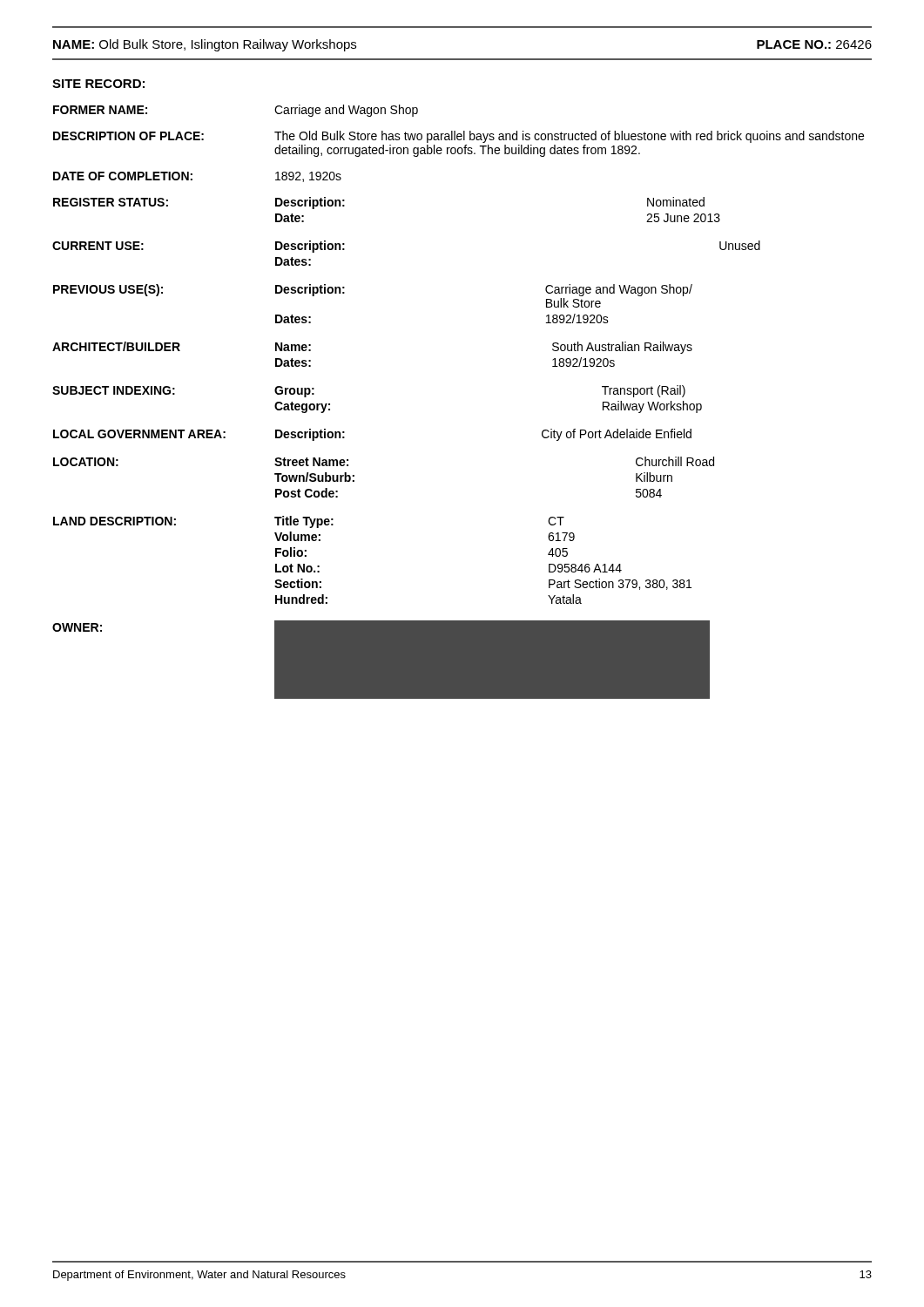Navigate to the text block starting "REGISTER STATUS: Description: Nominated Date:"
This screenshot has height=1307, width=924.
click(110, 203)
